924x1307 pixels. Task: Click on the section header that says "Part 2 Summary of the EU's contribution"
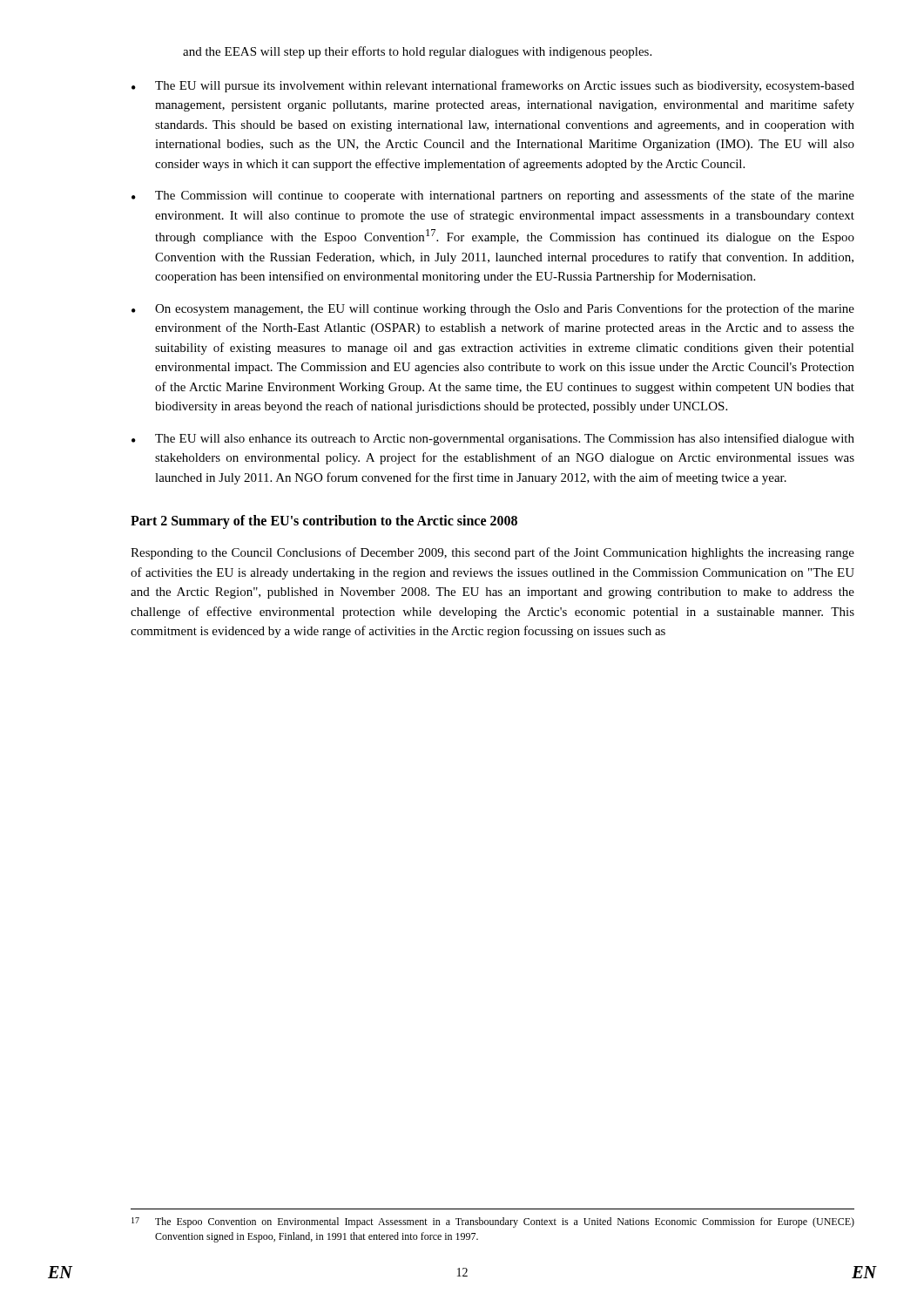coord(324,521)
